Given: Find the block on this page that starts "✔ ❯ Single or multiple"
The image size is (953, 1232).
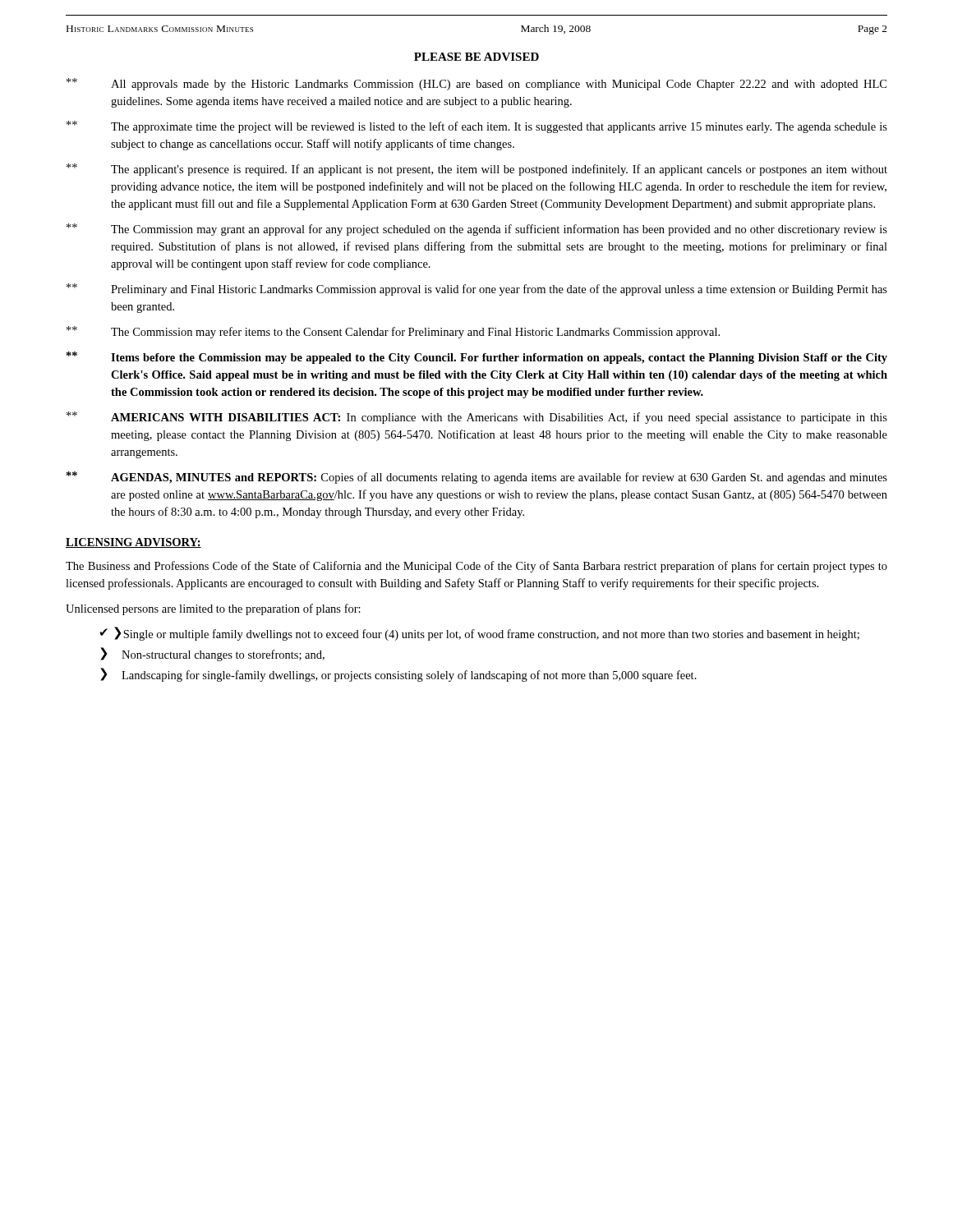Looking at the screenshot, I should click(493, 635).
